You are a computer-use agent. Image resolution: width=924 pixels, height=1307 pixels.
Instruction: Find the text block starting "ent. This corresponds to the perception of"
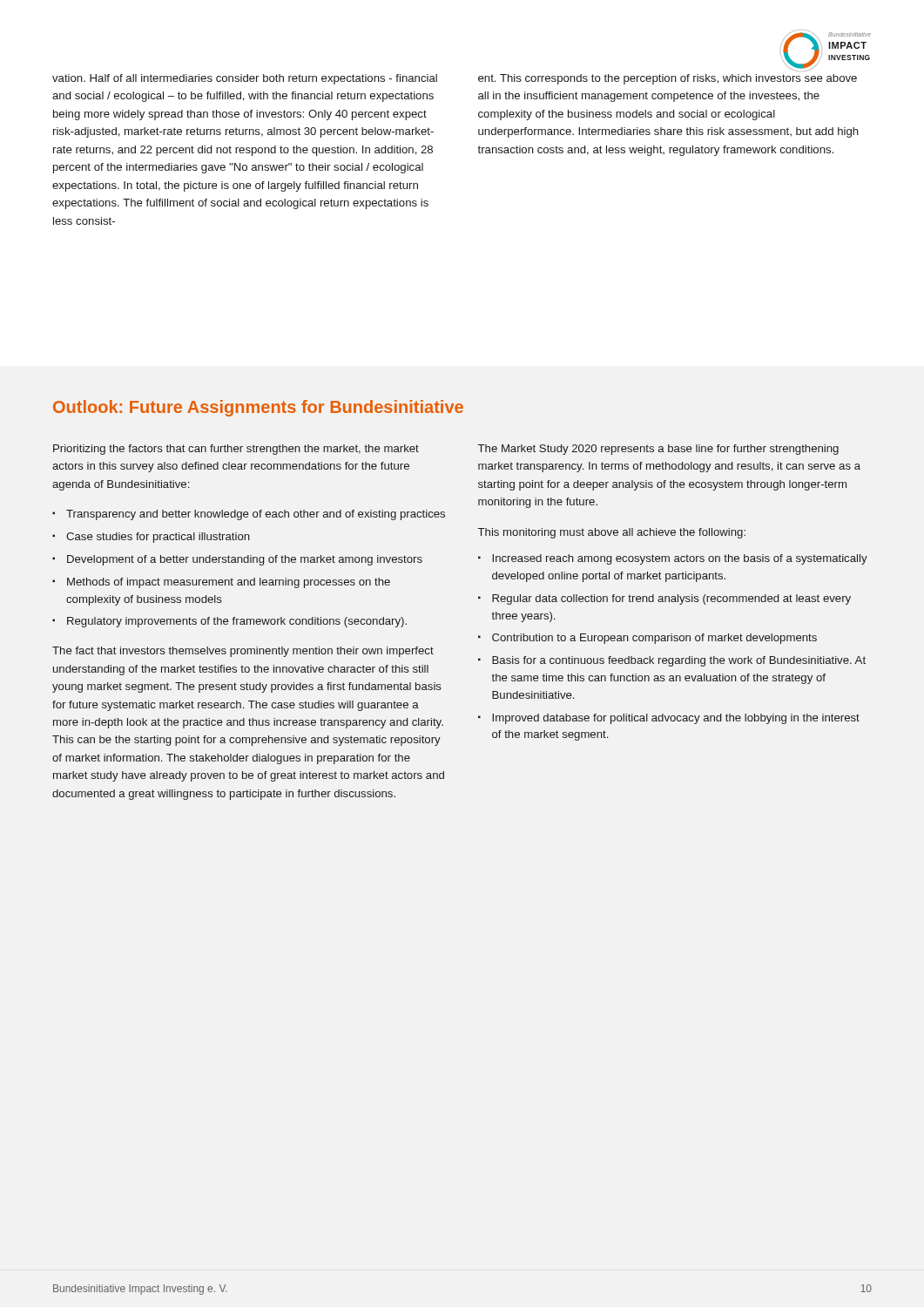pyautogui.click(x=668, y=114)
